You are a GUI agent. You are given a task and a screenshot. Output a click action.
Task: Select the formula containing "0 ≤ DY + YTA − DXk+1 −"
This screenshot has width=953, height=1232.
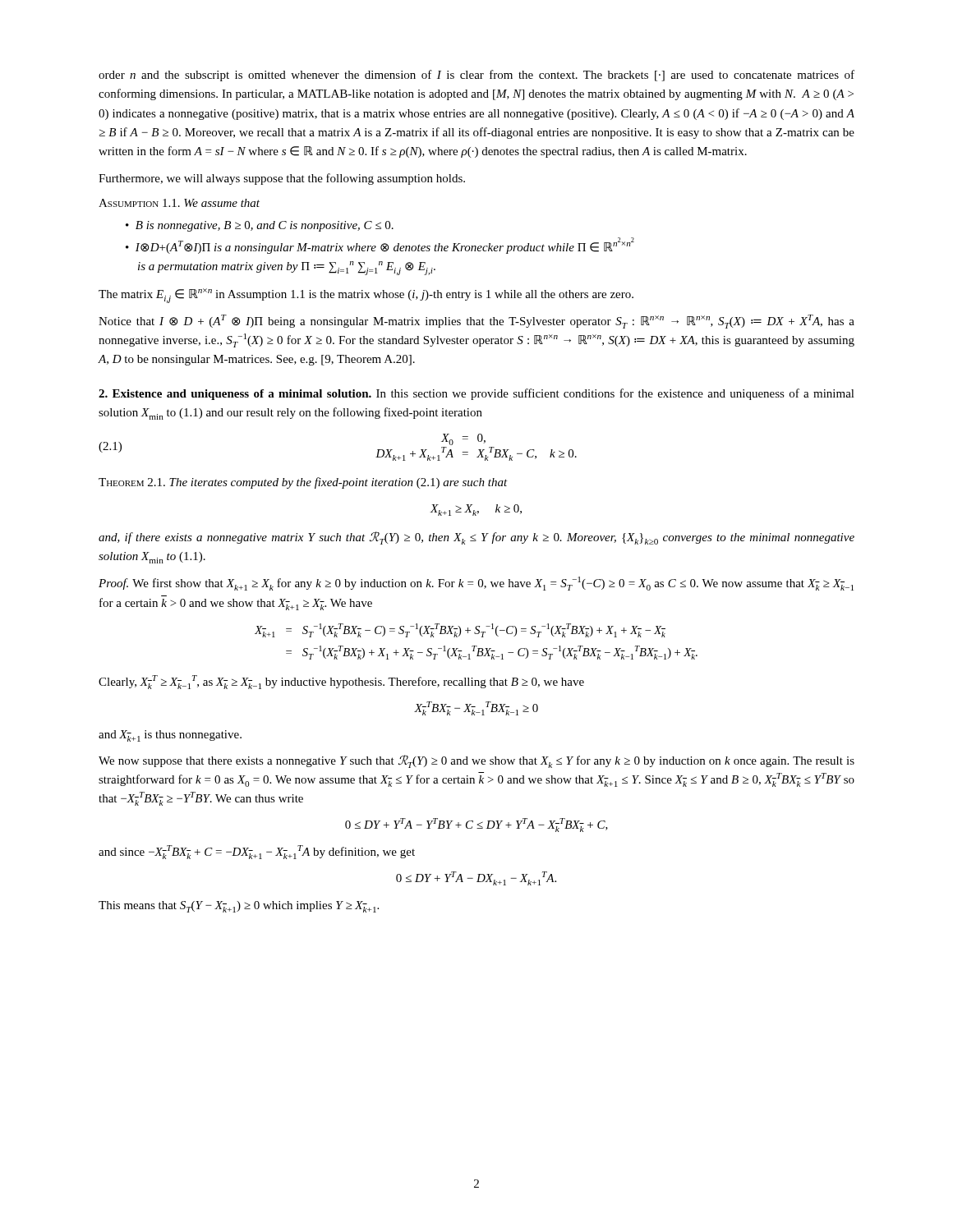[x=476, y=878]
